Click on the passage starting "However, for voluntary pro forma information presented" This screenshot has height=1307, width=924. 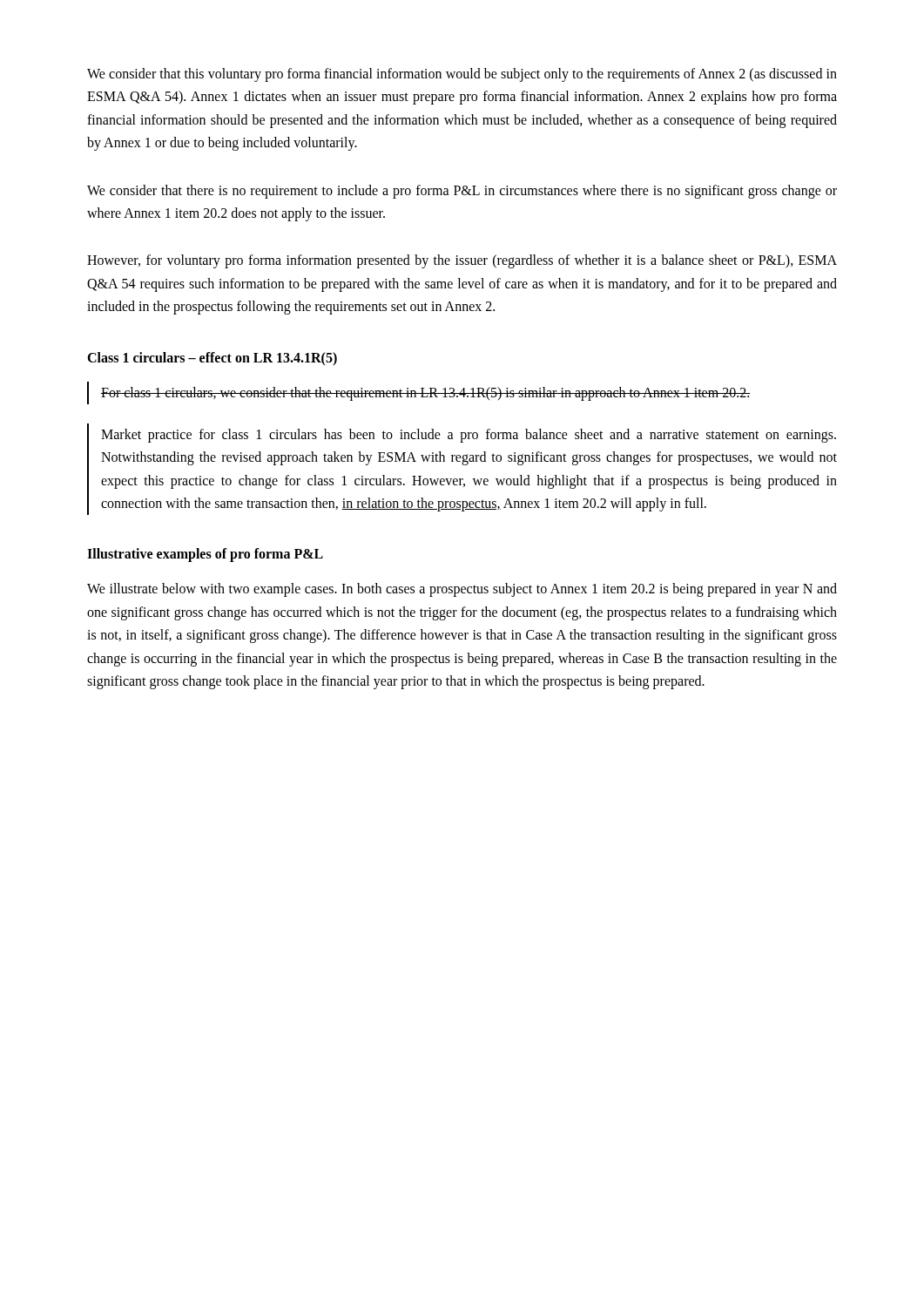point(462,283)
